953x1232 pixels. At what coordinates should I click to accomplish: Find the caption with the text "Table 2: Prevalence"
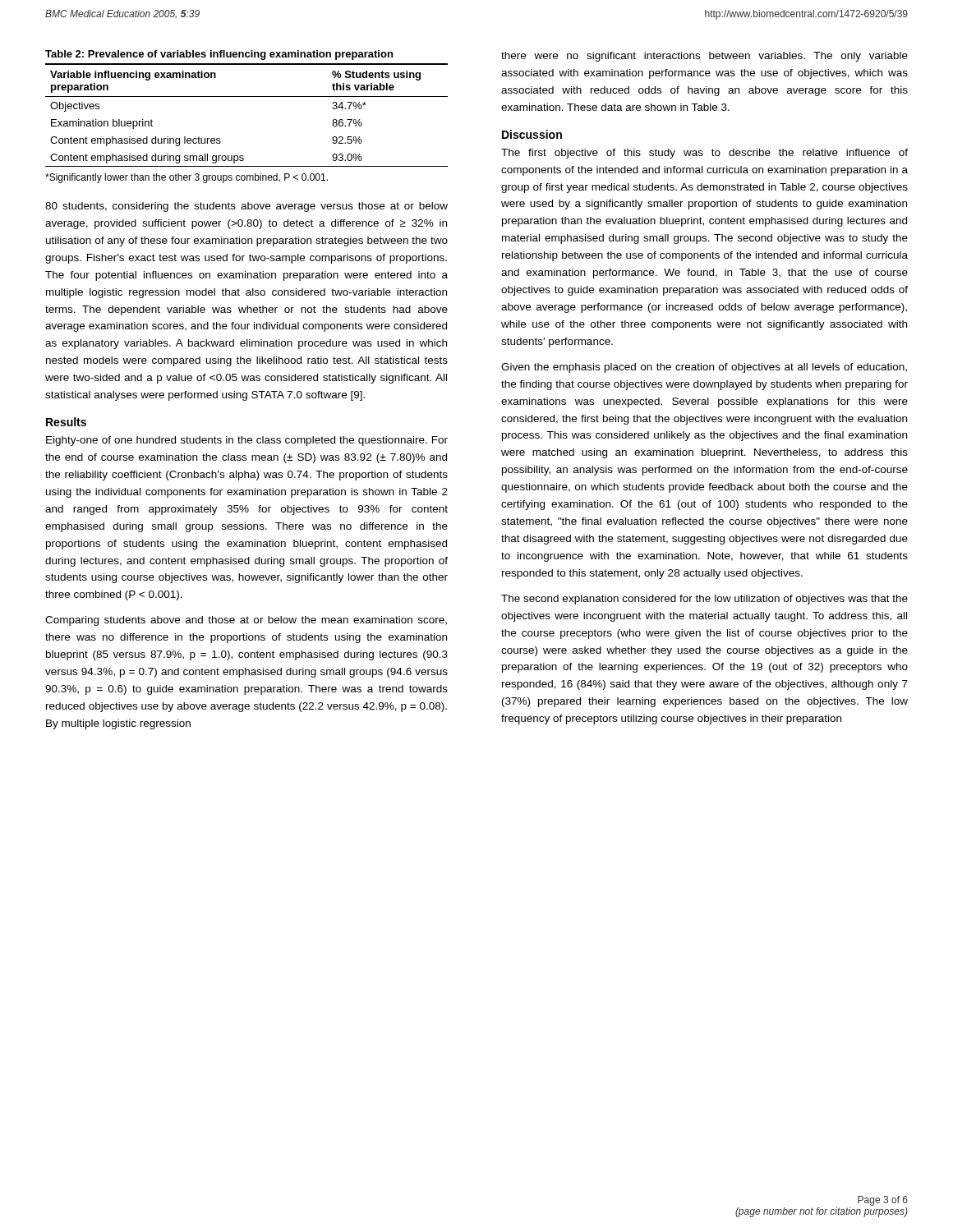(x=219, y=54)
